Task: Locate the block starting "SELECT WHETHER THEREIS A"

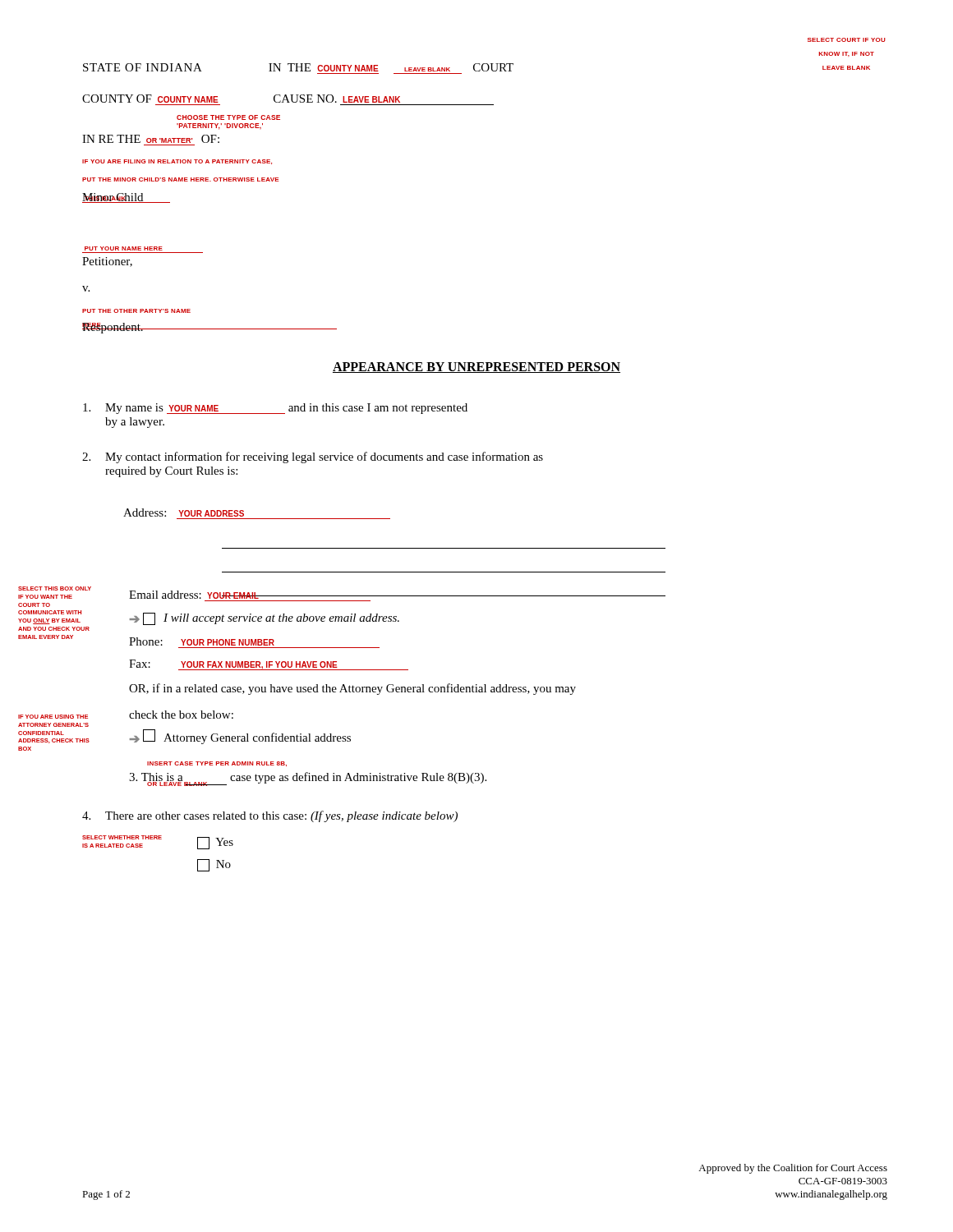Action: pyautogui.click(x=122, y=841)
